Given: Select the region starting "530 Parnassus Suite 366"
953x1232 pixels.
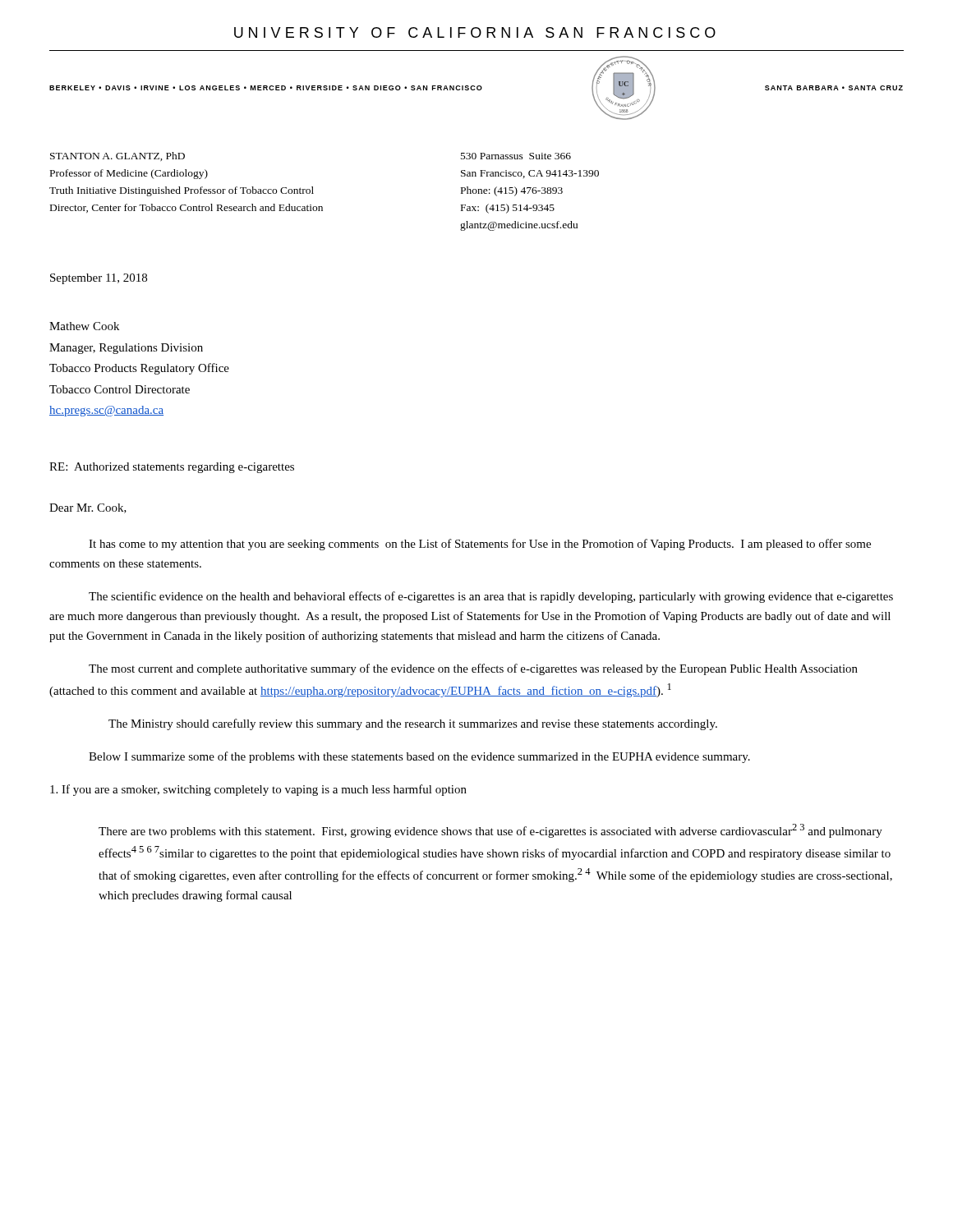Looking at the screenshot, I should [x=530, y=190].
